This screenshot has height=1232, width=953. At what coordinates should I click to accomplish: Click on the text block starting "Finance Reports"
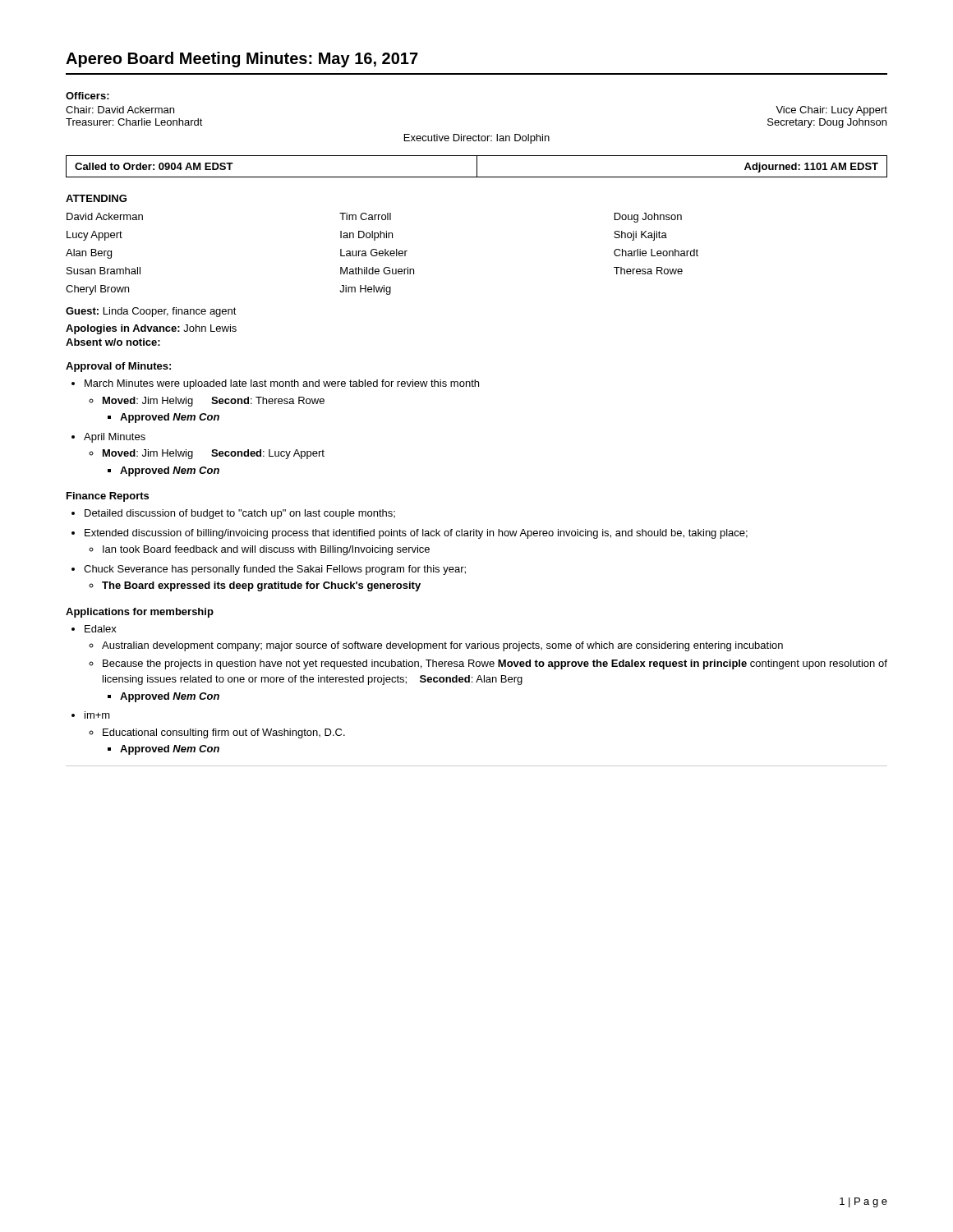click(x=108, y=496)
